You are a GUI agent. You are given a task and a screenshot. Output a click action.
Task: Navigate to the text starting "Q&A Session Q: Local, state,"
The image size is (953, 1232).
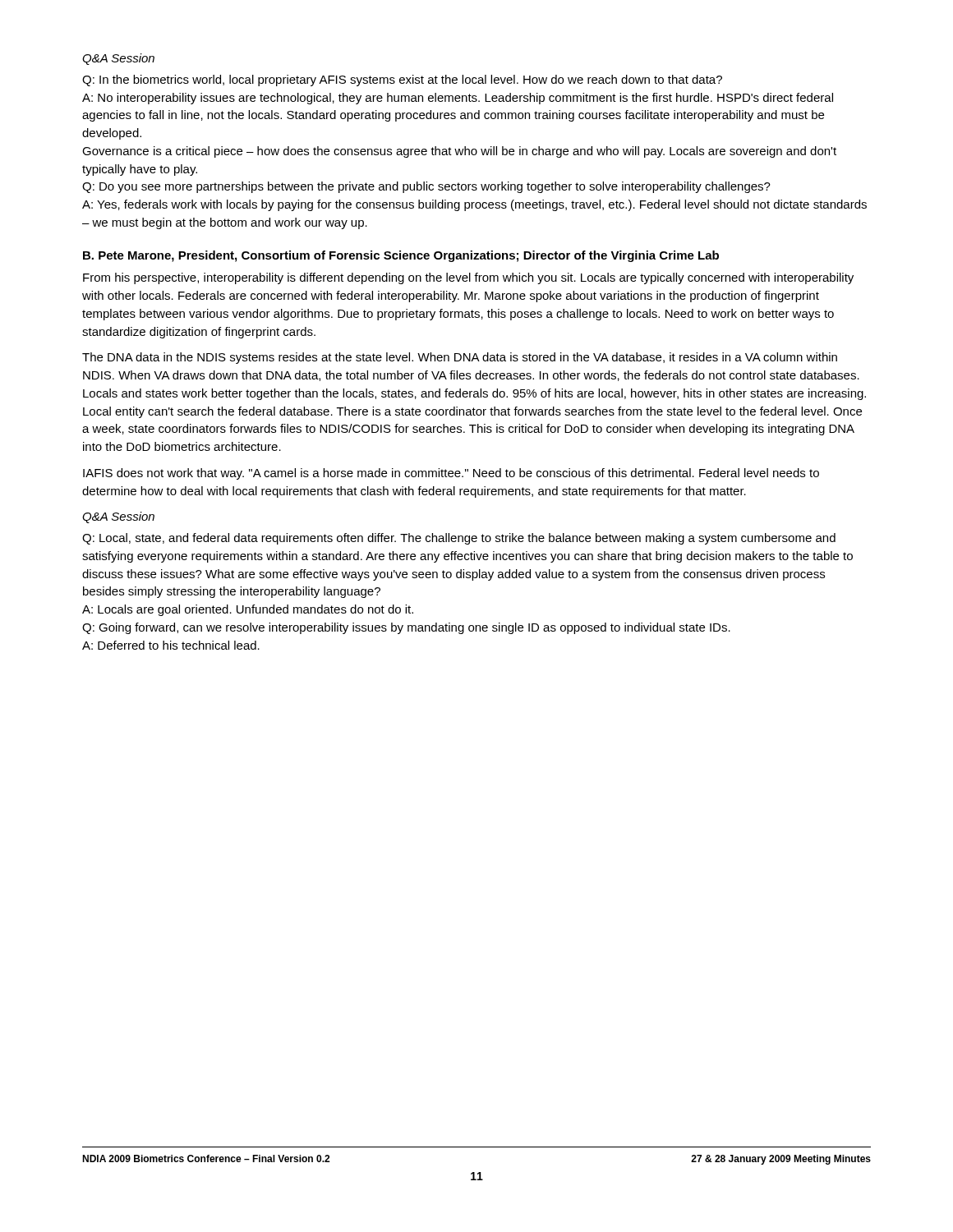pyautogui.click(x=476, y=581)
